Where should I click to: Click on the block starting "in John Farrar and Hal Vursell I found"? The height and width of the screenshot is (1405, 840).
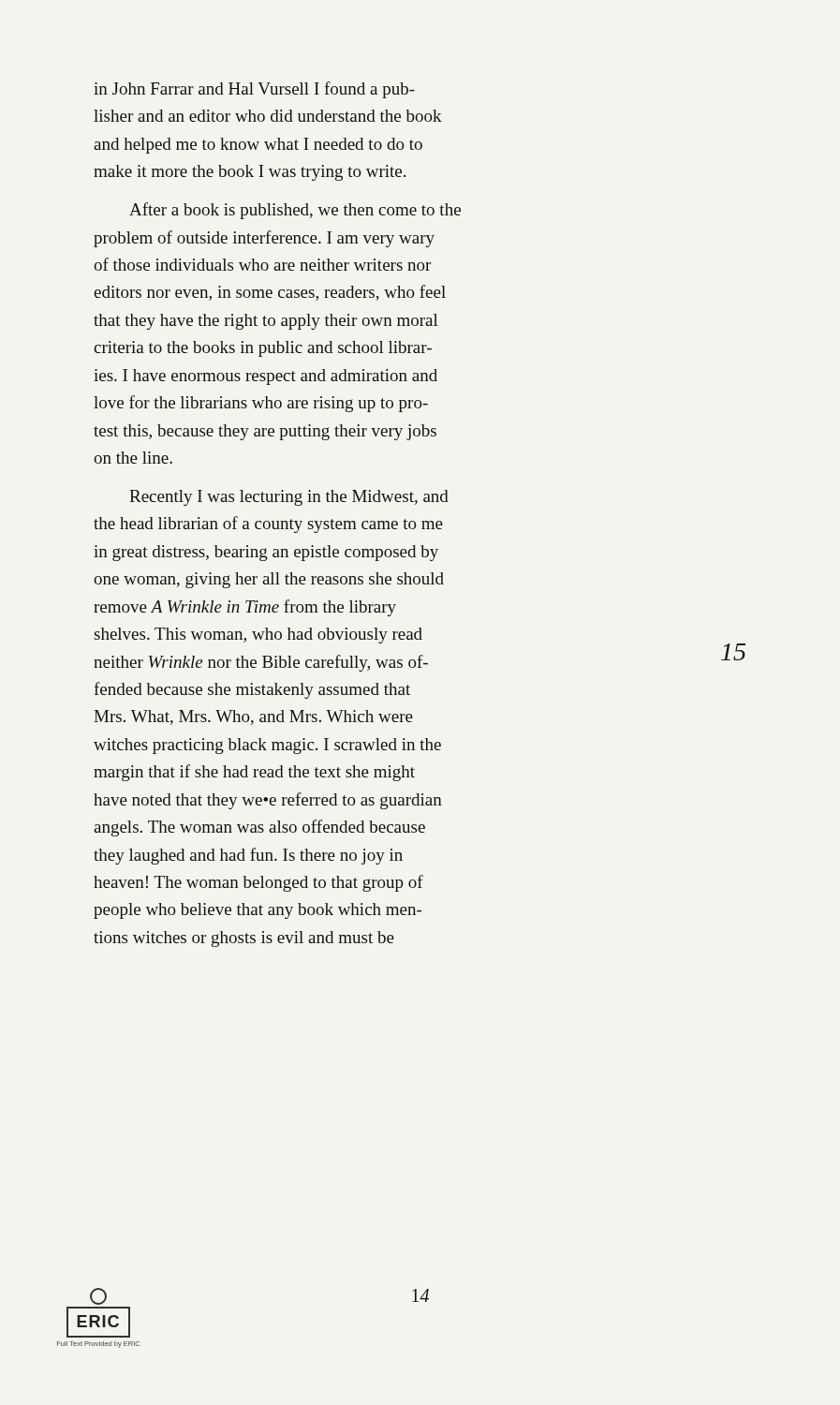(x=392, y=513)
